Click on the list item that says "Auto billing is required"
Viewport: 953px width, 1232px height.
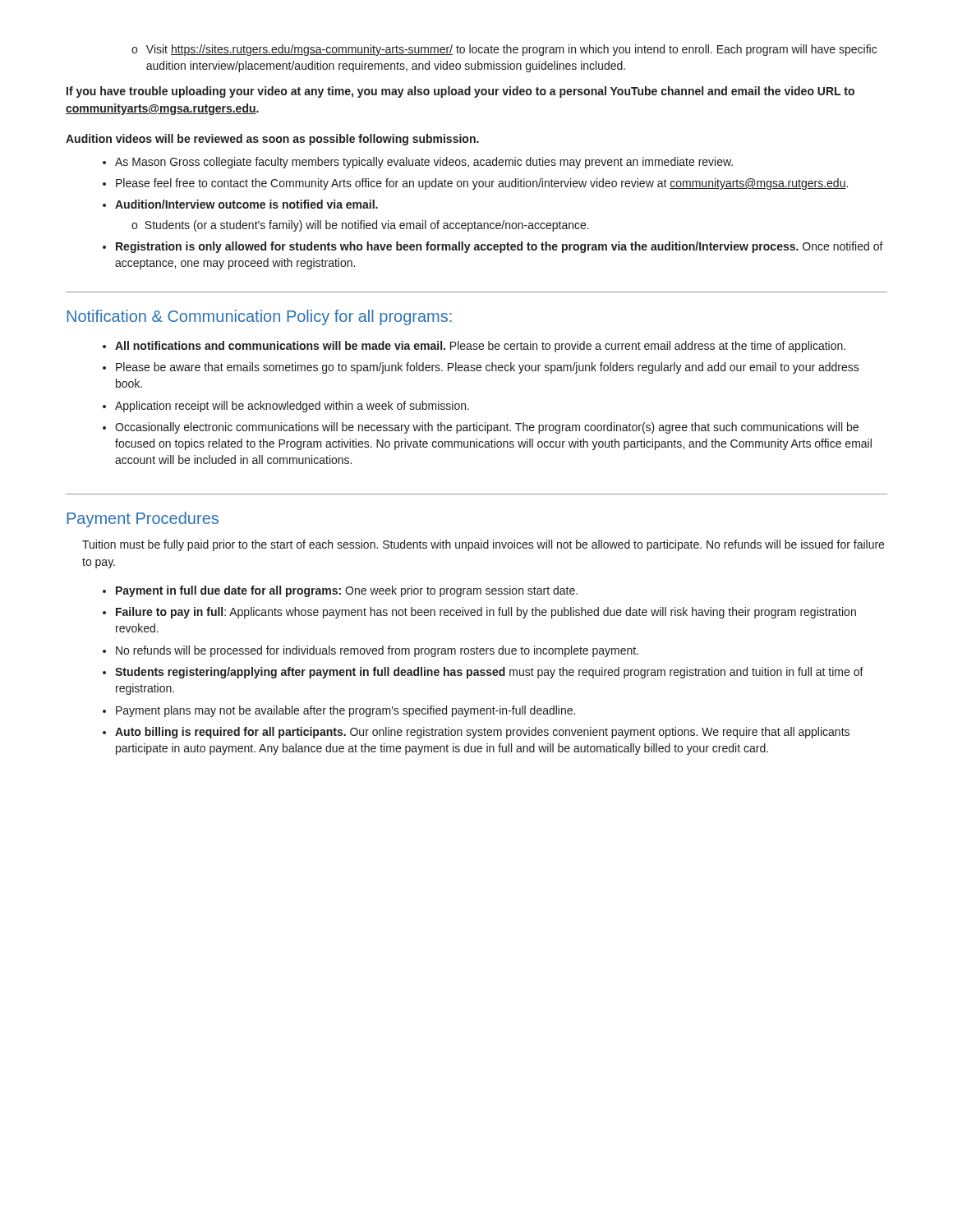point(483,740)
